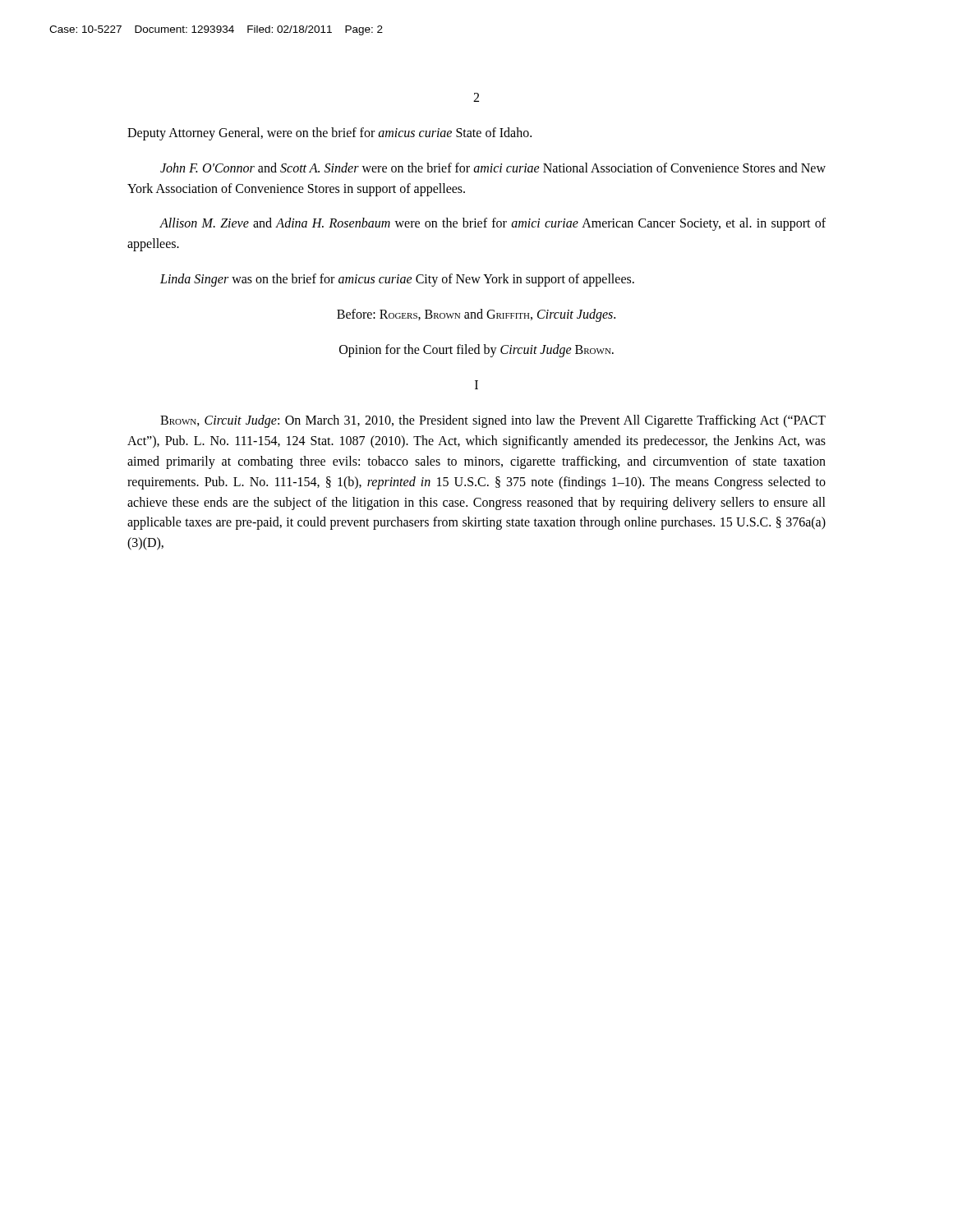Find the block on this page that starts "Before: Rogers, Brown and Griffith,"
The width and height of the screenshot is (953, 1232).
[476, 314]
